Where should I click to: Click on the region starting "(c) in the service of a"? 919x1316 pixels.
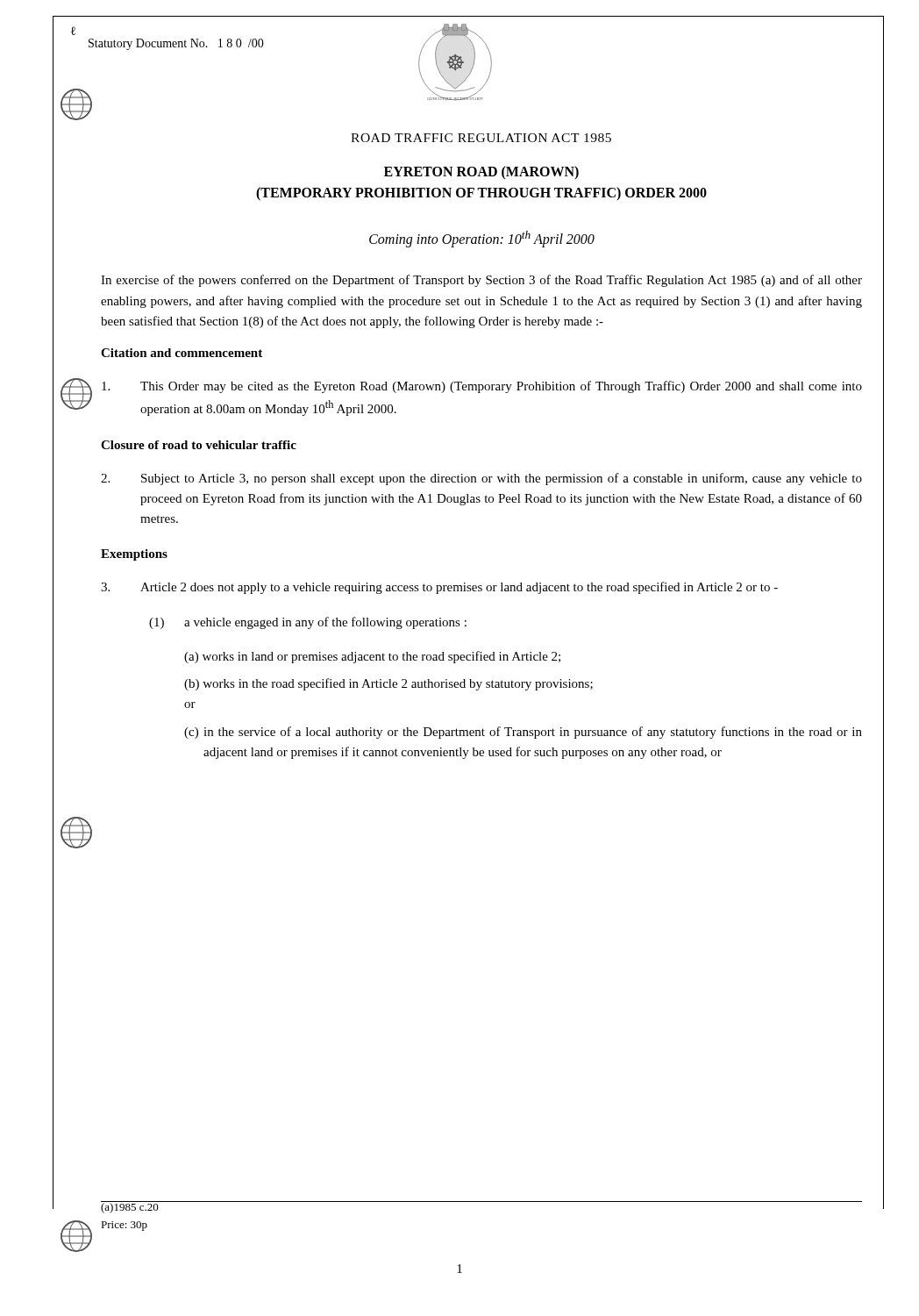pos(523,742)
